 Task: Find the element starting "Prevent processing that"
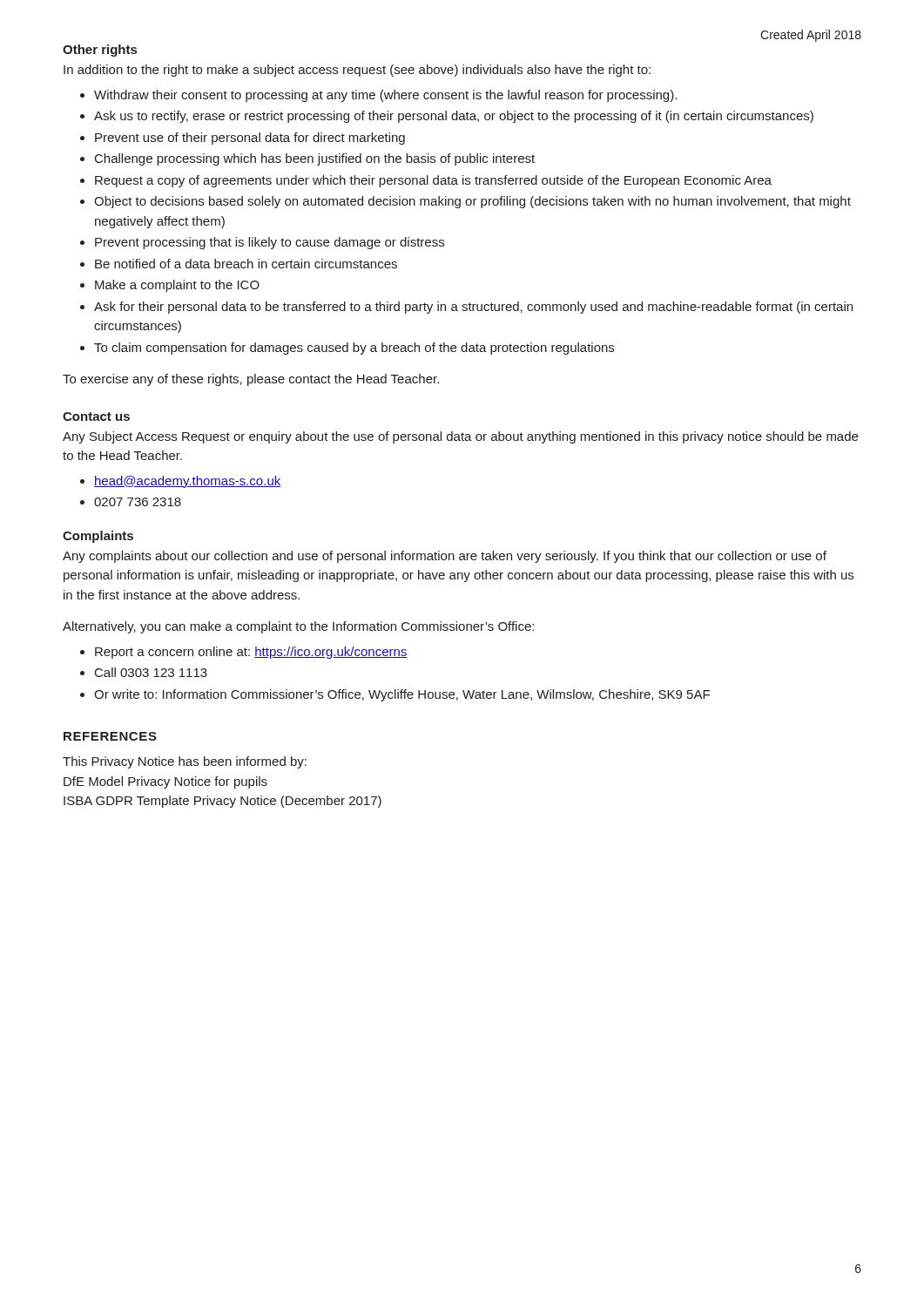269,242
